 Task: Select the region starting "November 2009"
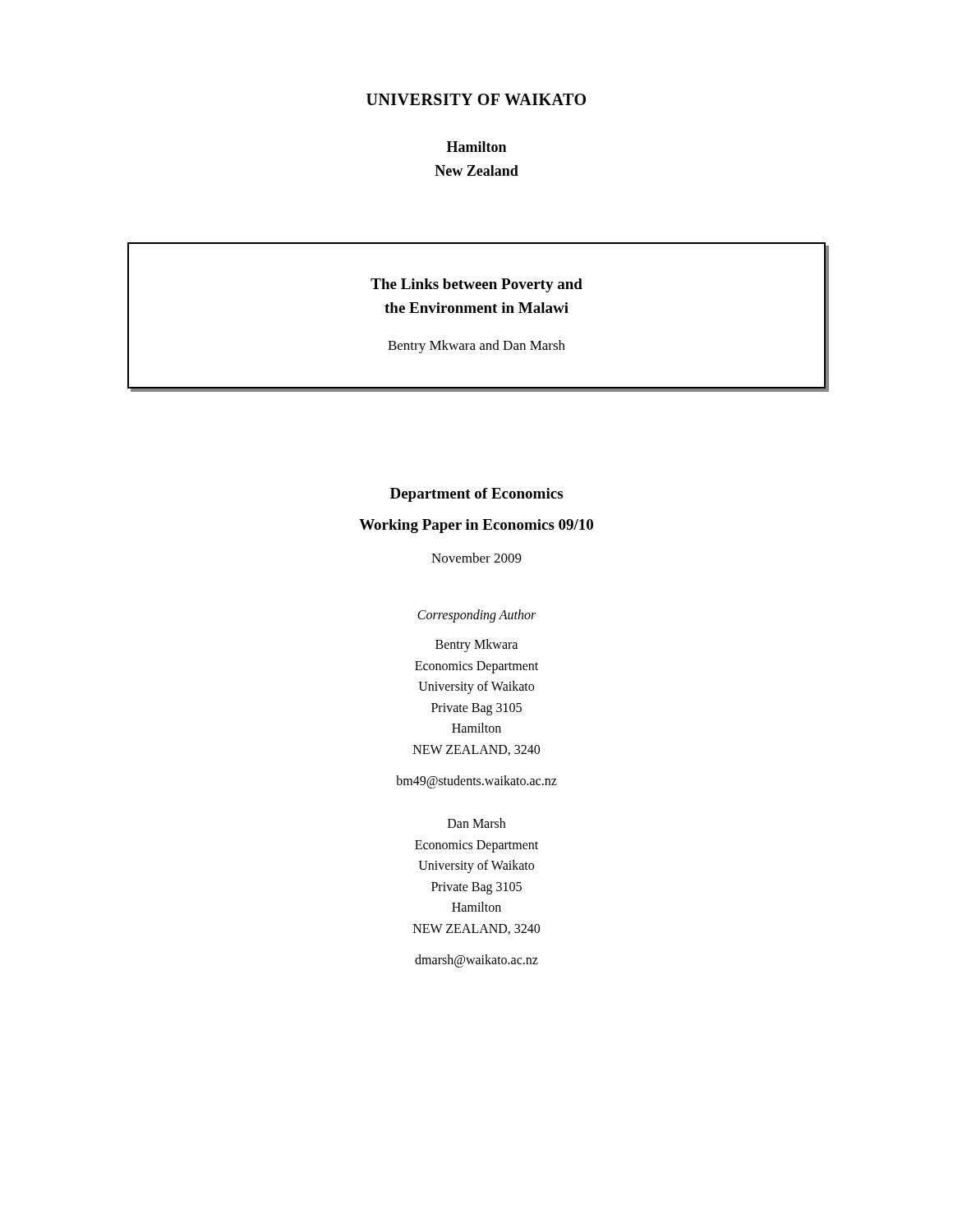pyautogui.click(x=476, y=558)
